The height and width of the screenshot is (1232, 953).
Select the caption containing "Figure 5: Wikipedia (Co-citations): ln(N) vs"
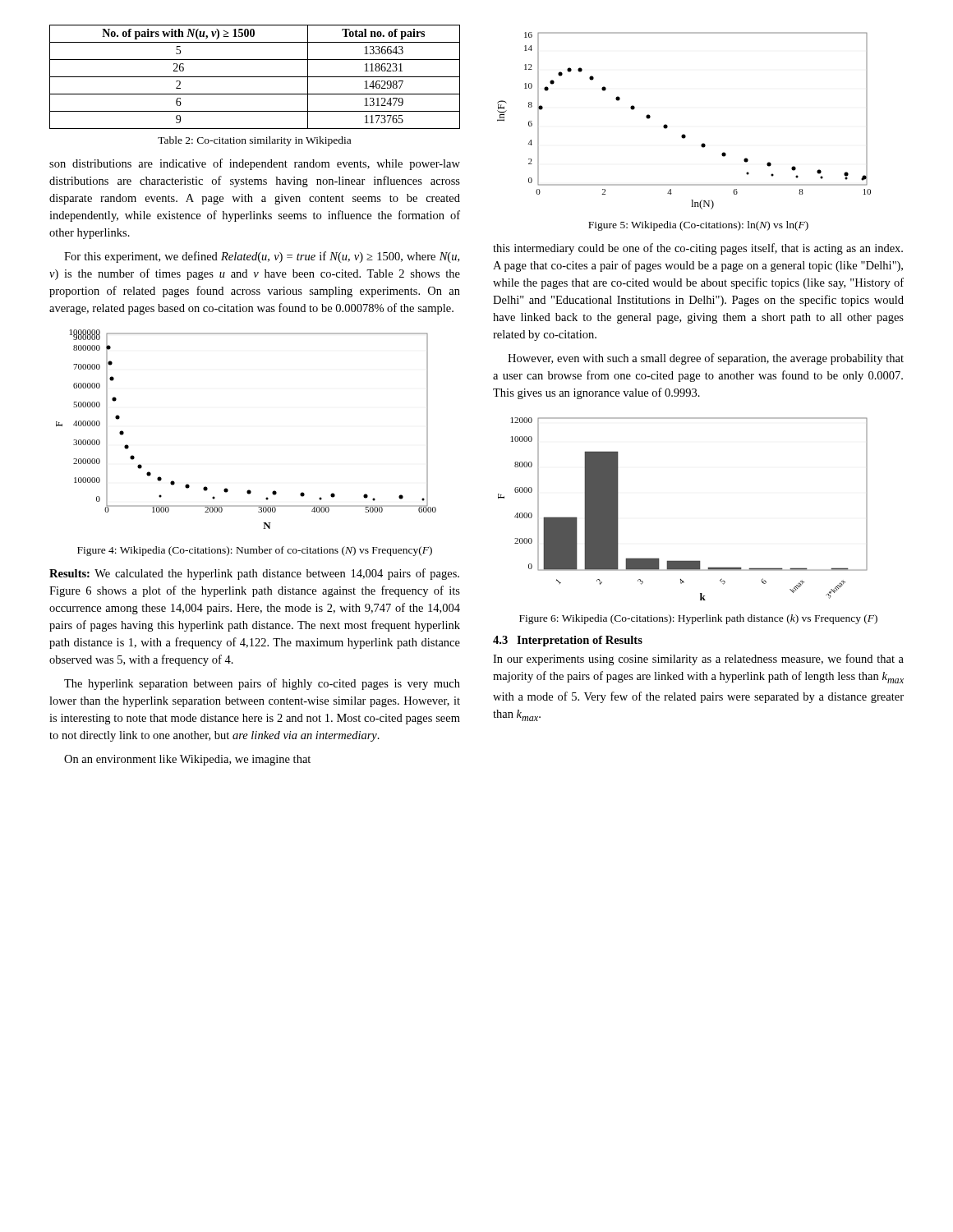tap(698, 225)
